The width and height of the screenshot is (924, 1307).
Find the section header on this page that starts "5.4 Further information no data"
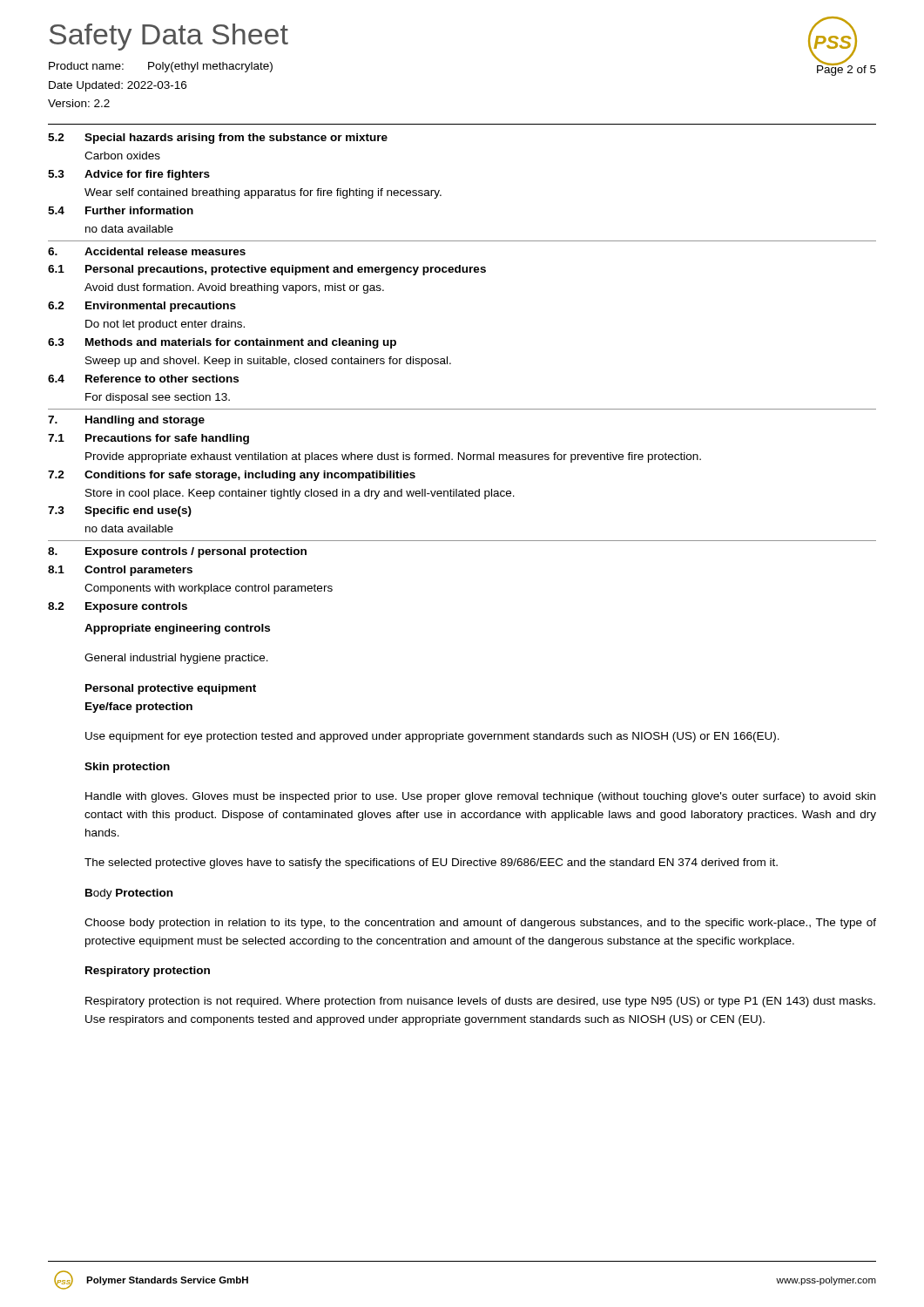click(121, 210)
